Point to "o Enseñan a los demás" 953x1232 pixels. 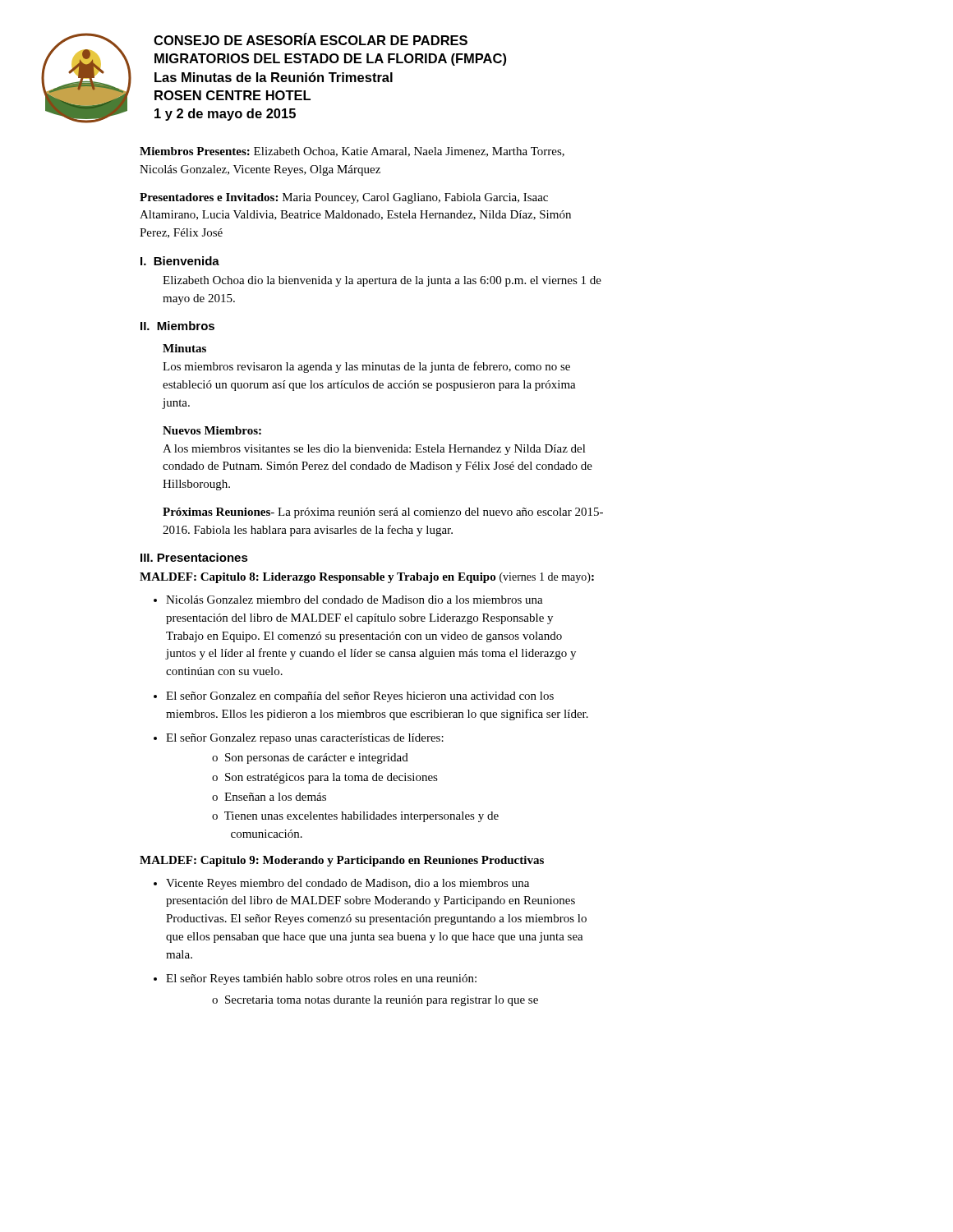(x=269, y=796)
